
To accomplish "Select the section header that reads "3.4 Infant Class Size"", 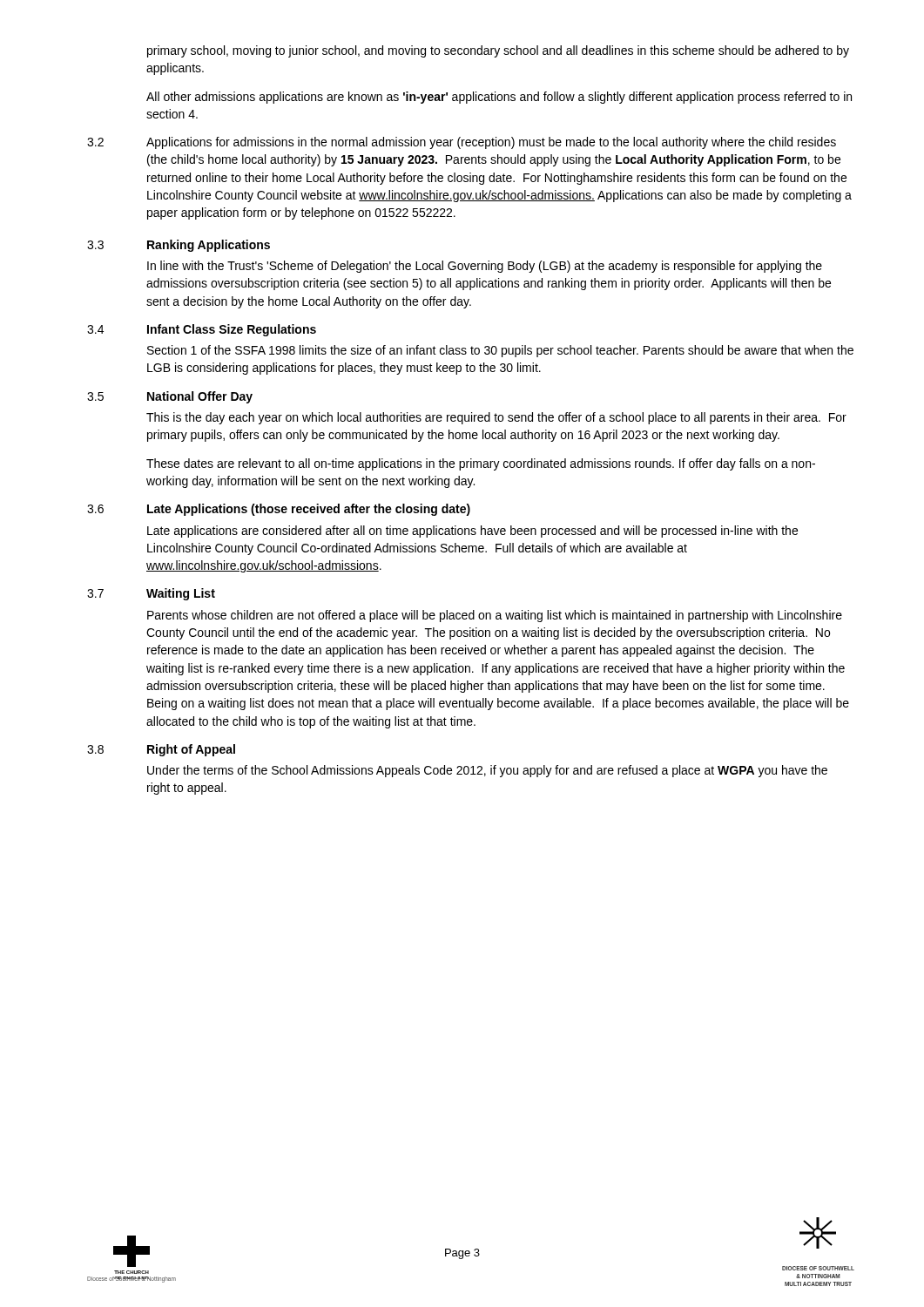I will click(x=202, y=330).
